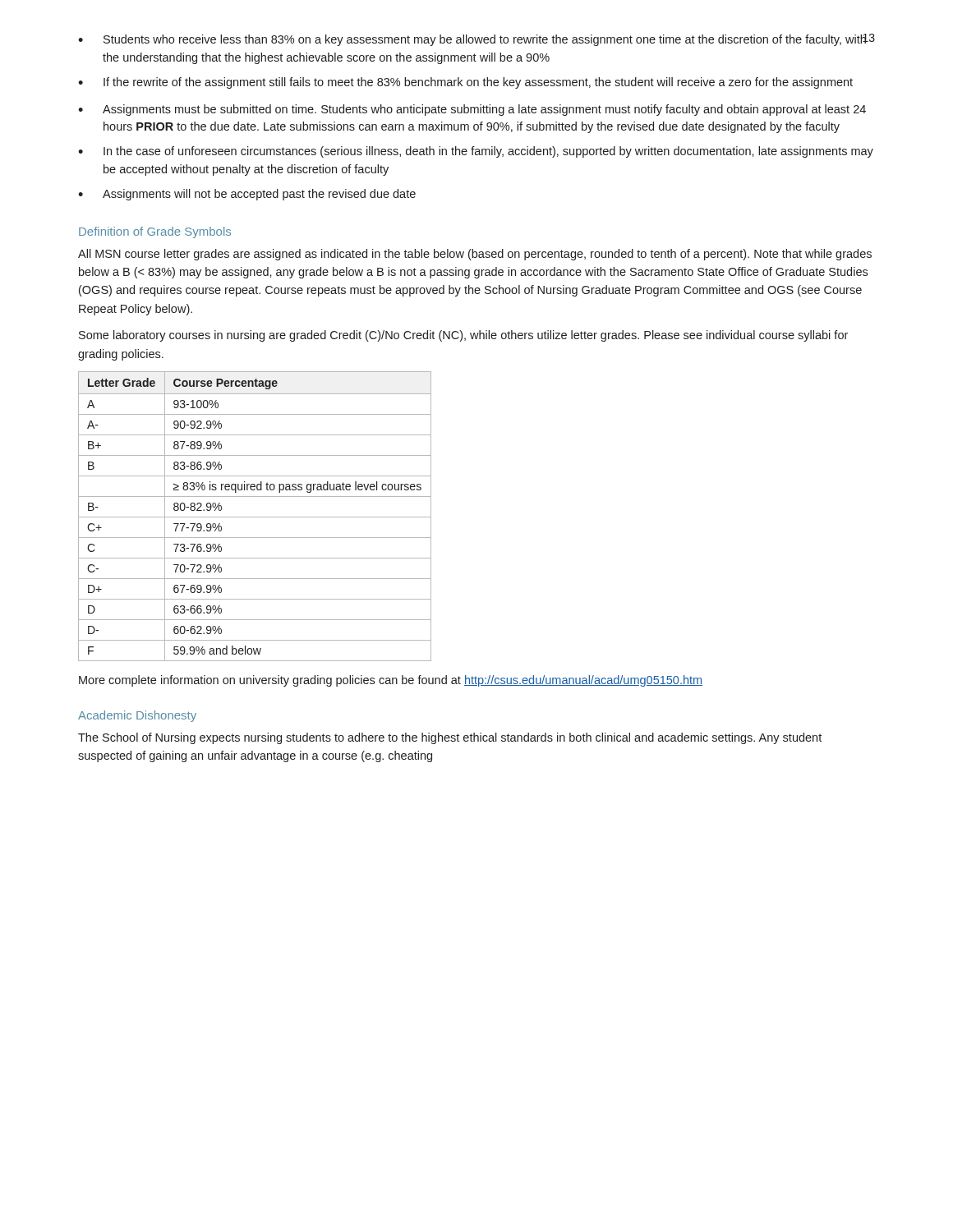
Task: Click on the list item with the text "• If the rewrite of the assignment still"
Action: (x=476, y=84)
